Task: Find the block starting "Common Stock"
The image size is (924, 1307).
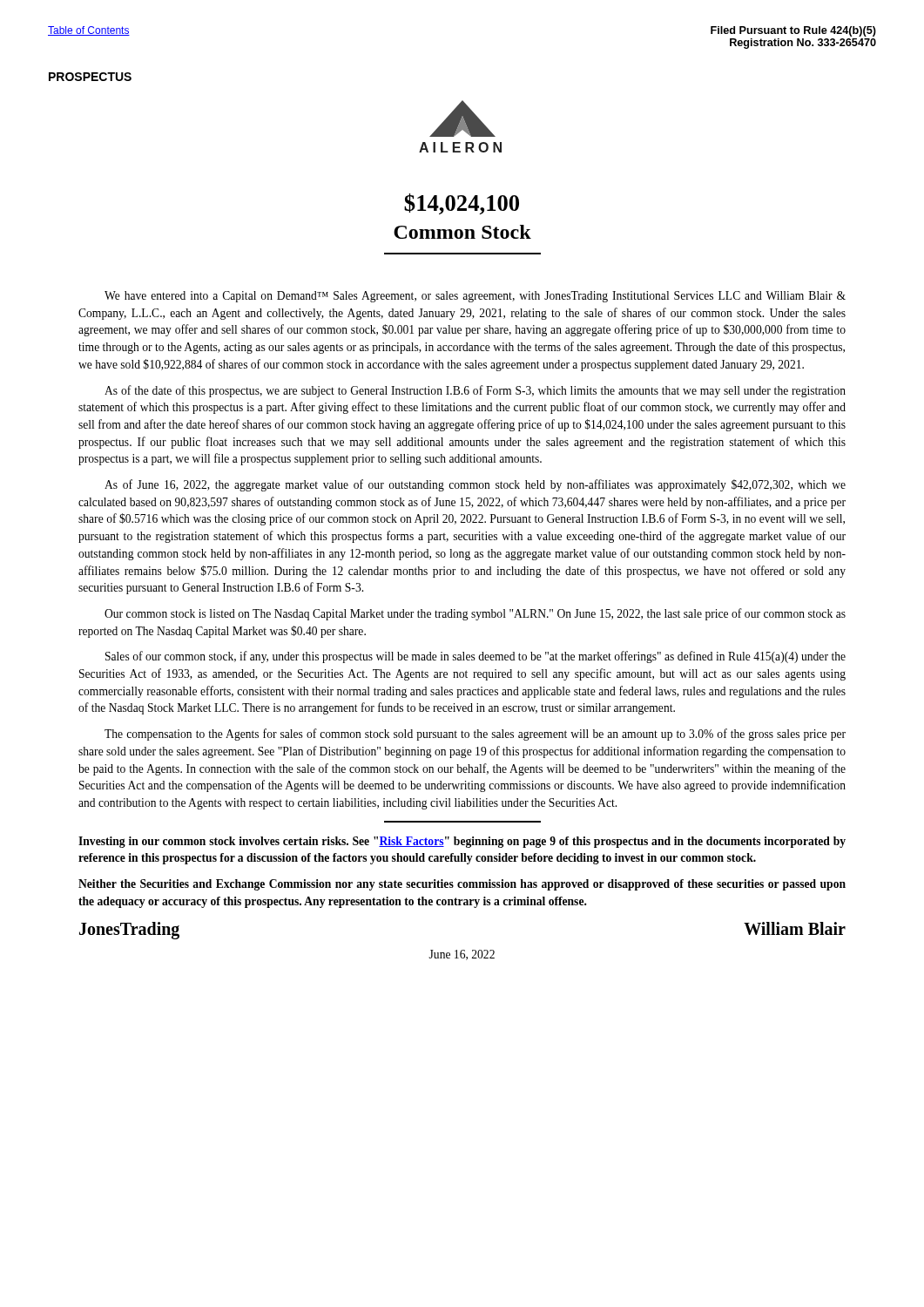Action: click(x=462, y=232)
